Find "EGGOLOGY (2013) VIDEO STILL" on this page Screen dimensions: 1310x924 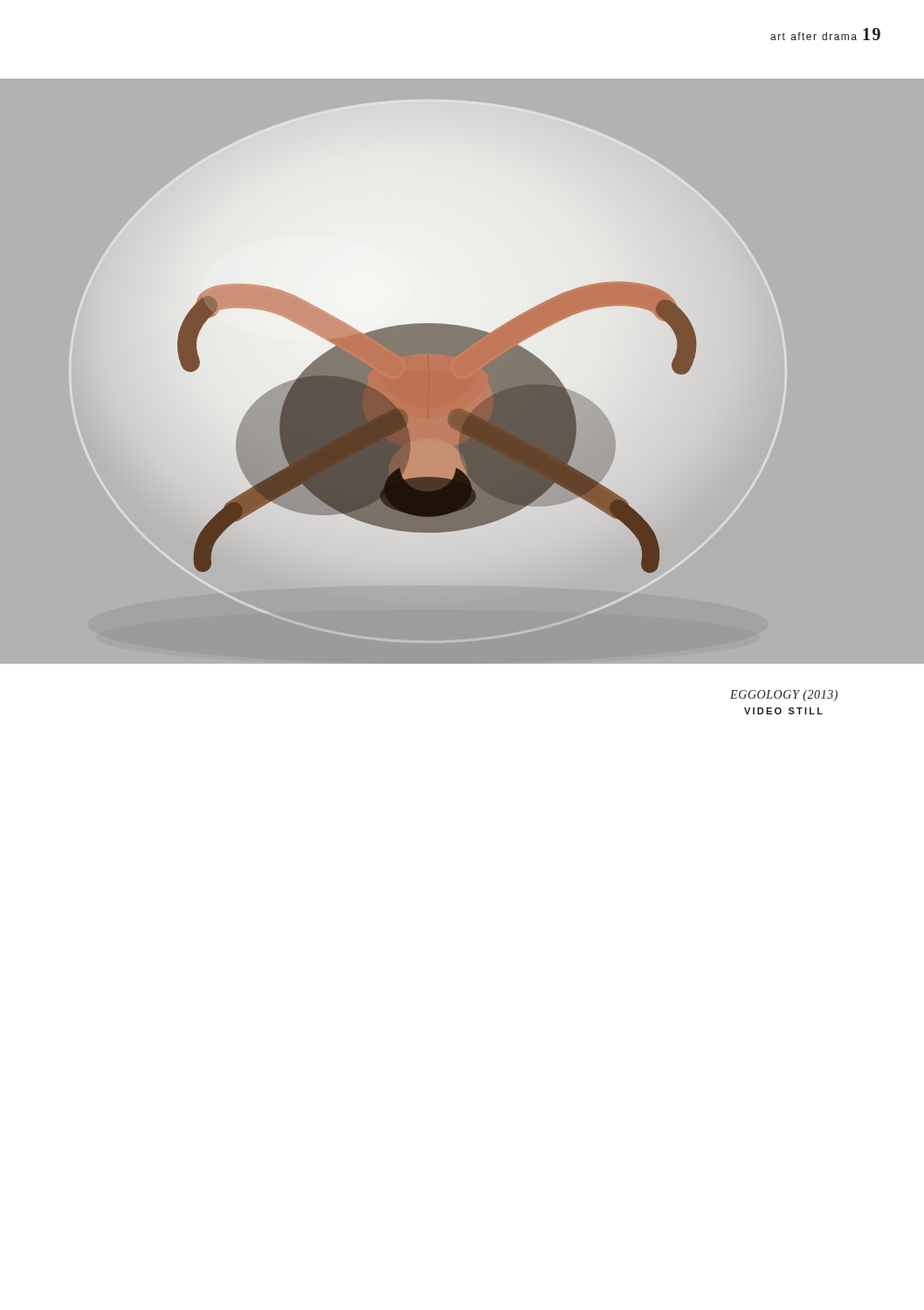click(x=784, y=702)
